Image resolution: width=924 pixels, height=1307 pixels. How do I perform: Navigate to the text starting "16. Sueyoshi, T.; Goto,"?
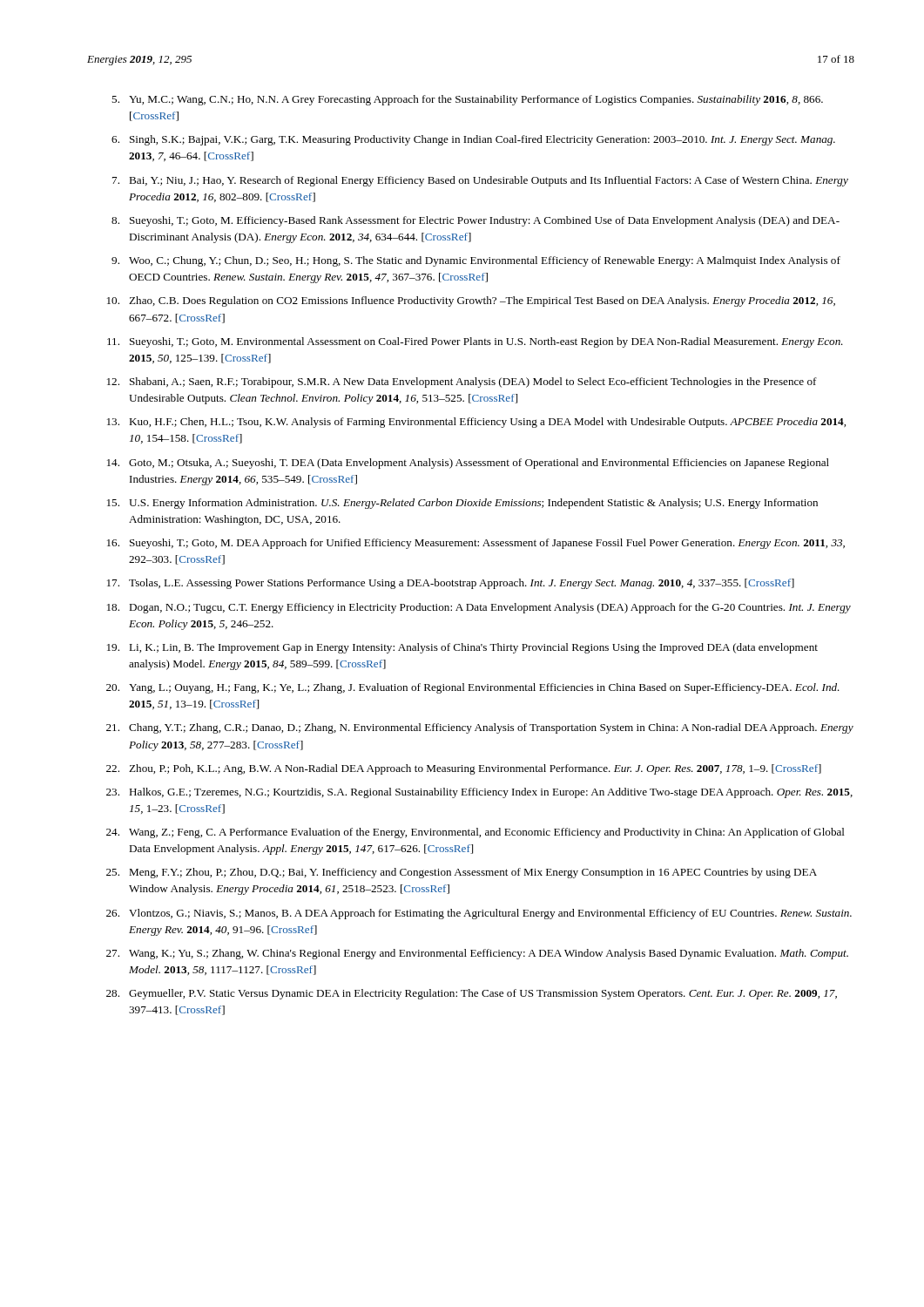pos(471,551)
